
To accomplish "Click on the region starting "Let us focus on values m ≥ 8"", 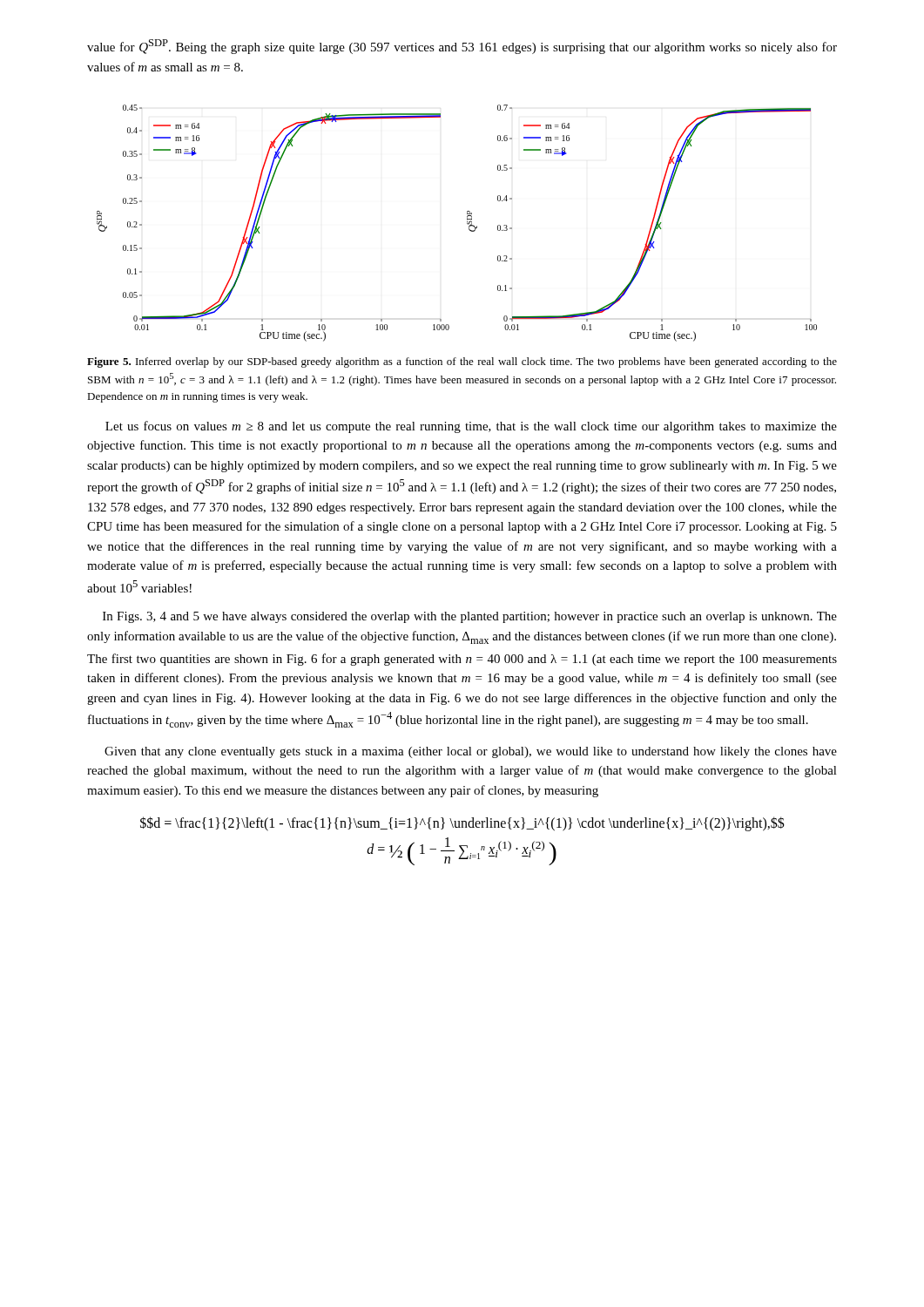I will pos(462,507).
